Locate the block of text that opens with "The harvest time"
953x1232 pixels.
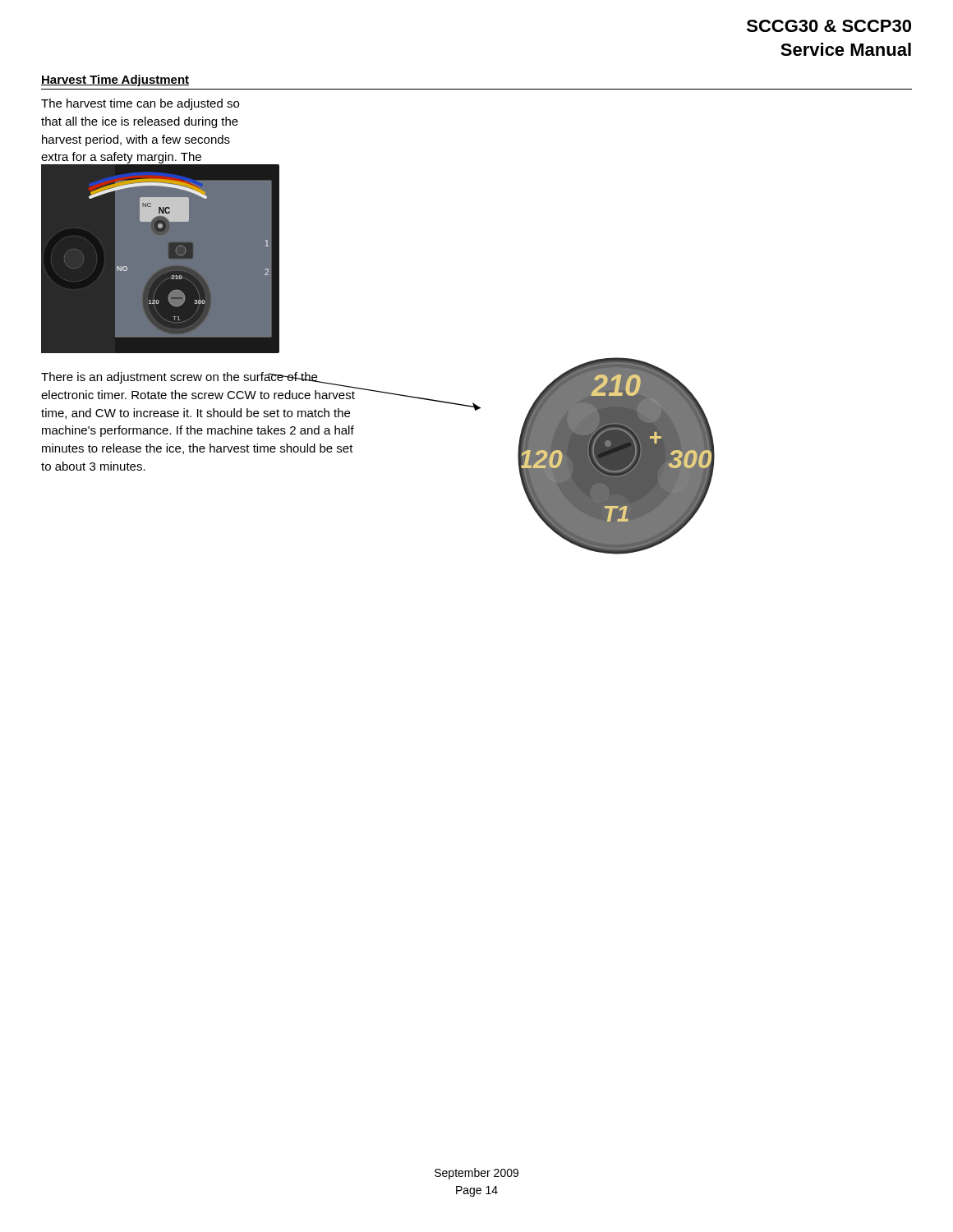pos(140,148)
